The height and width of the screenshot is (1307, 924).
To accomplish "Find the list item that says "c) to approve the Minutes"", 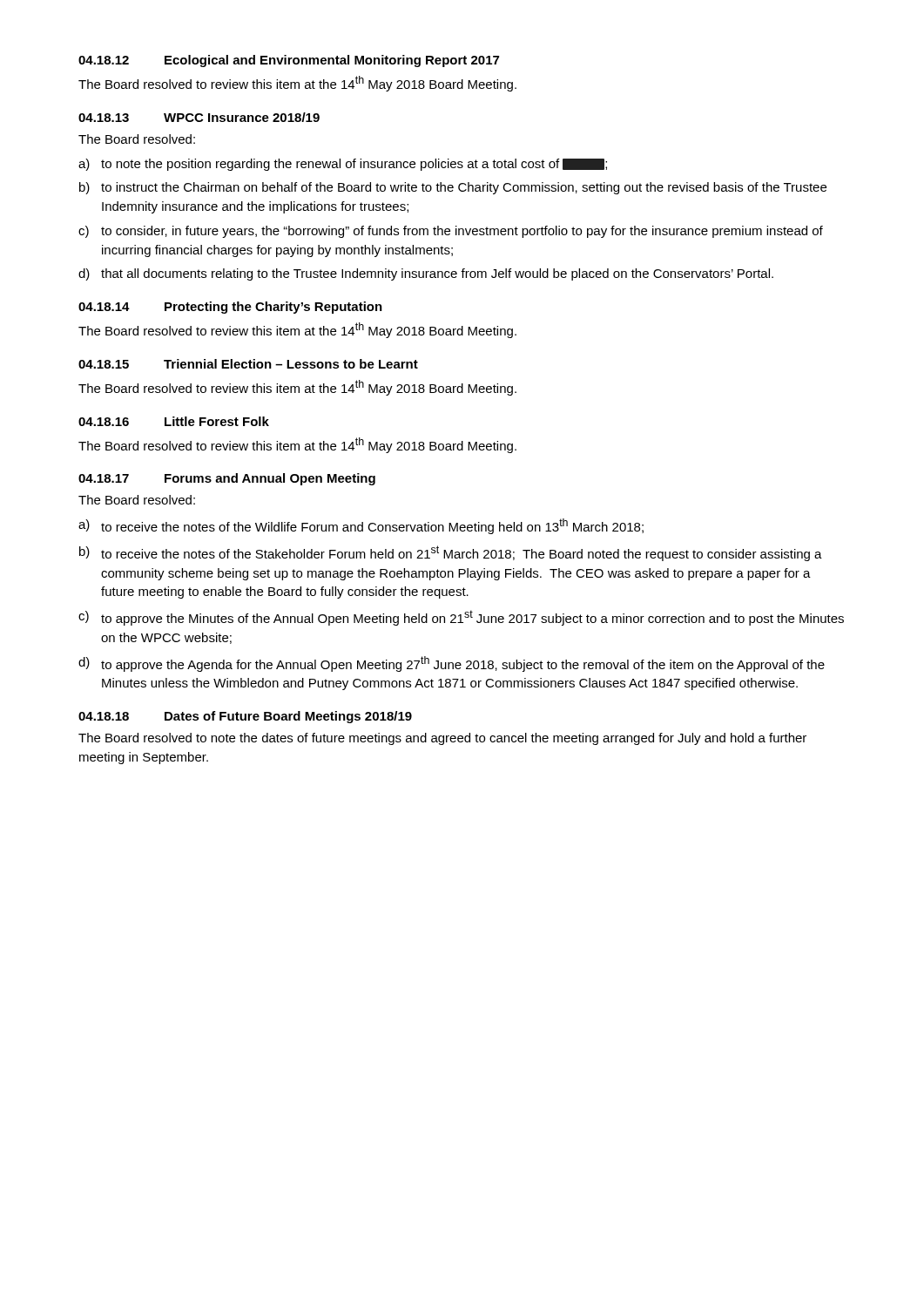I will pyautogui.click(x=462, y=627).
